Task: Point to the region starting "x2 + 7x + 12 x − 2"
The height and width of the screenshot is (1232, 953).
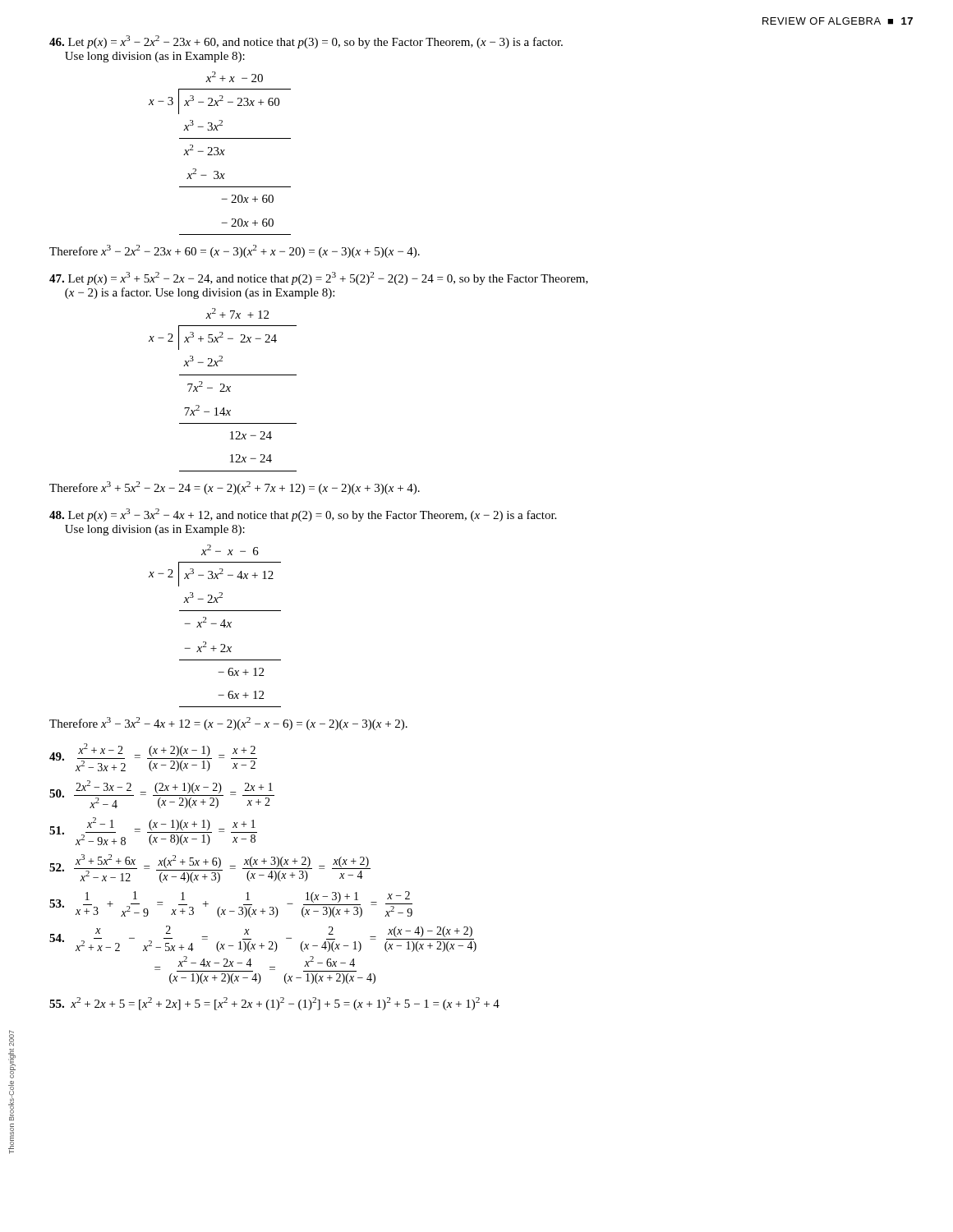Action: pos(222,387)
